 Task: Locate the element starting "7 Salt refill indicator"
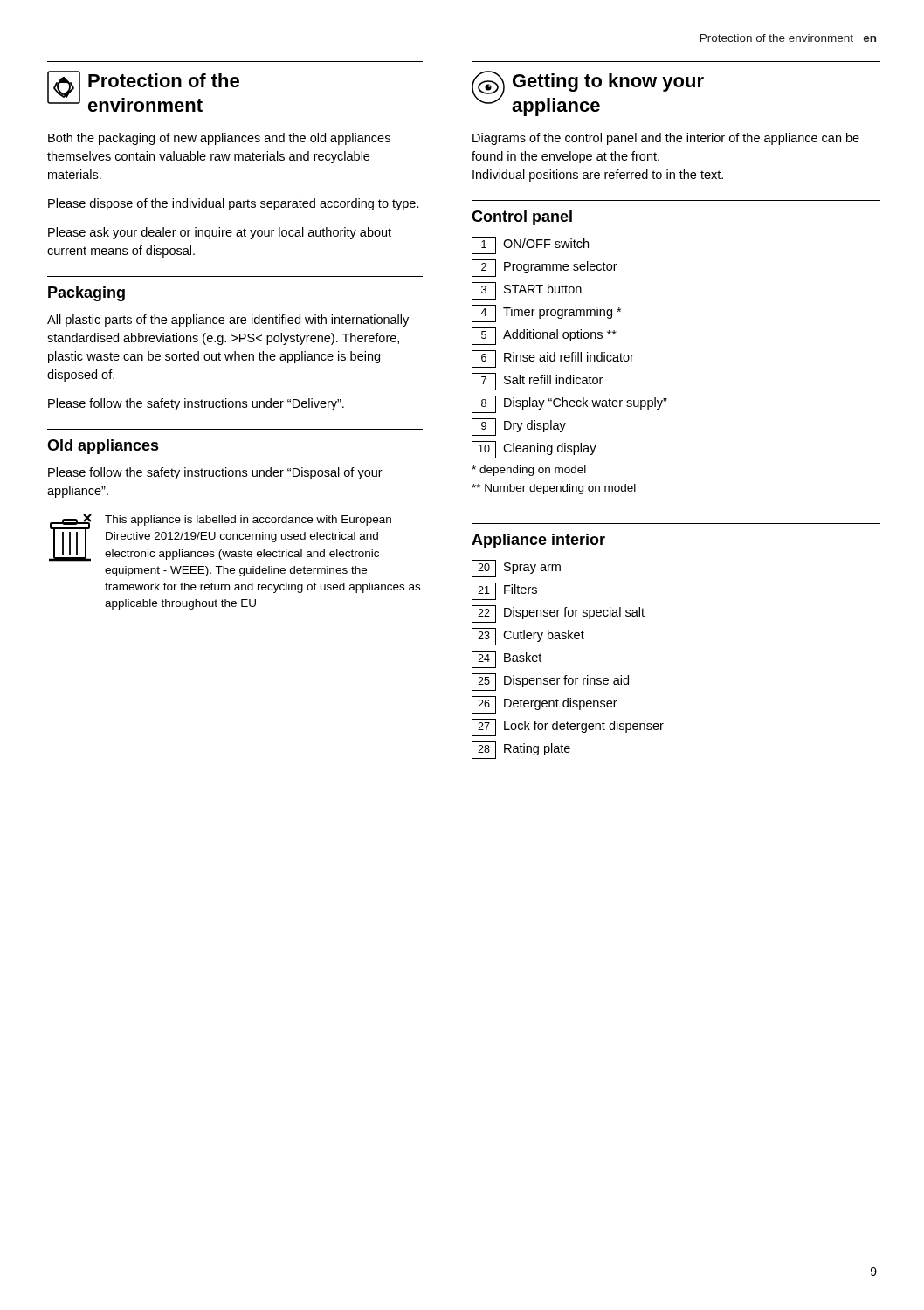[x=537, y=382]
